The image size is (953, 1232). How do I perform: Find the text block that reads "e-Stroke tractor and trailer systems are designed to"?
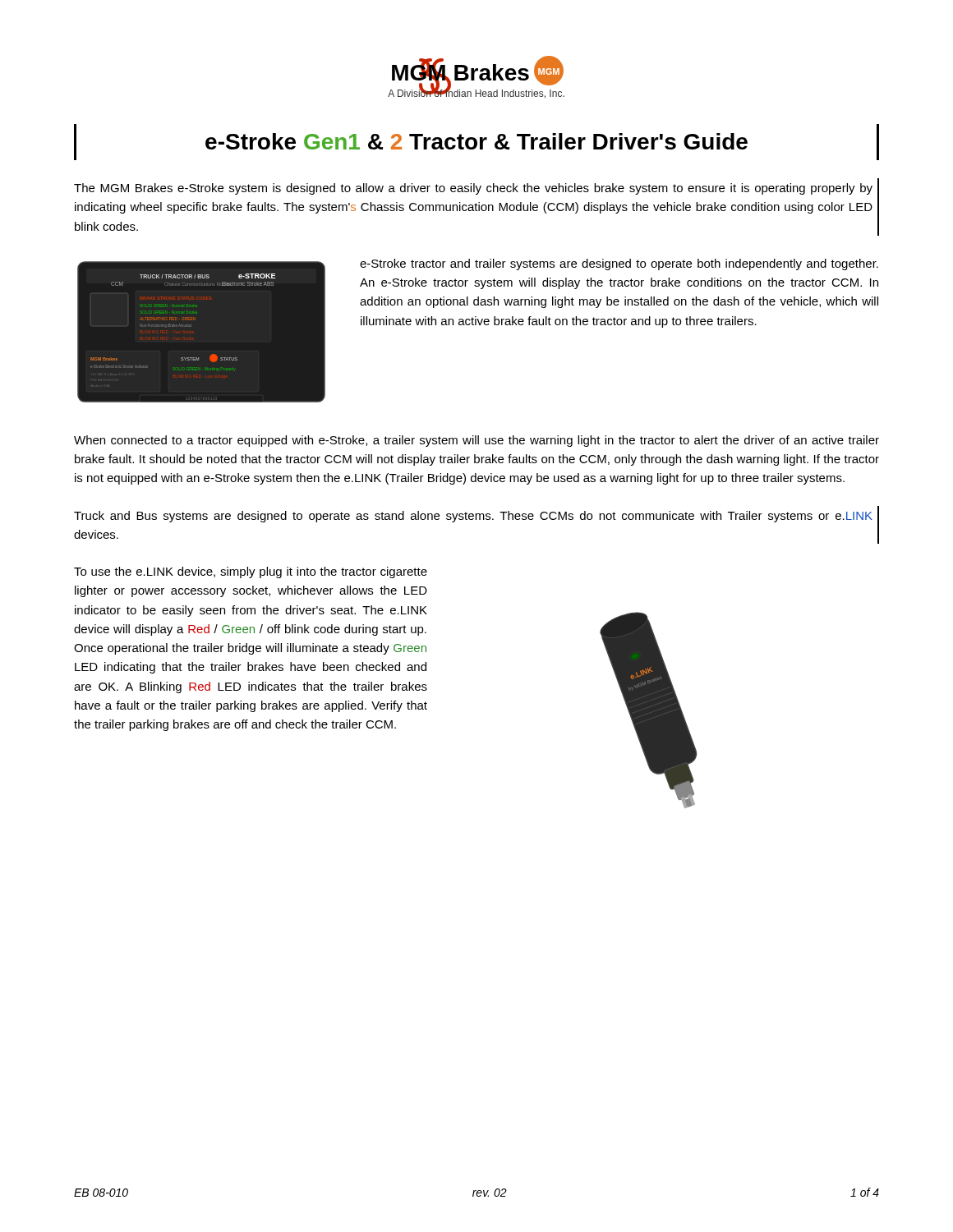pyautogui.click(x=619, y=292)
